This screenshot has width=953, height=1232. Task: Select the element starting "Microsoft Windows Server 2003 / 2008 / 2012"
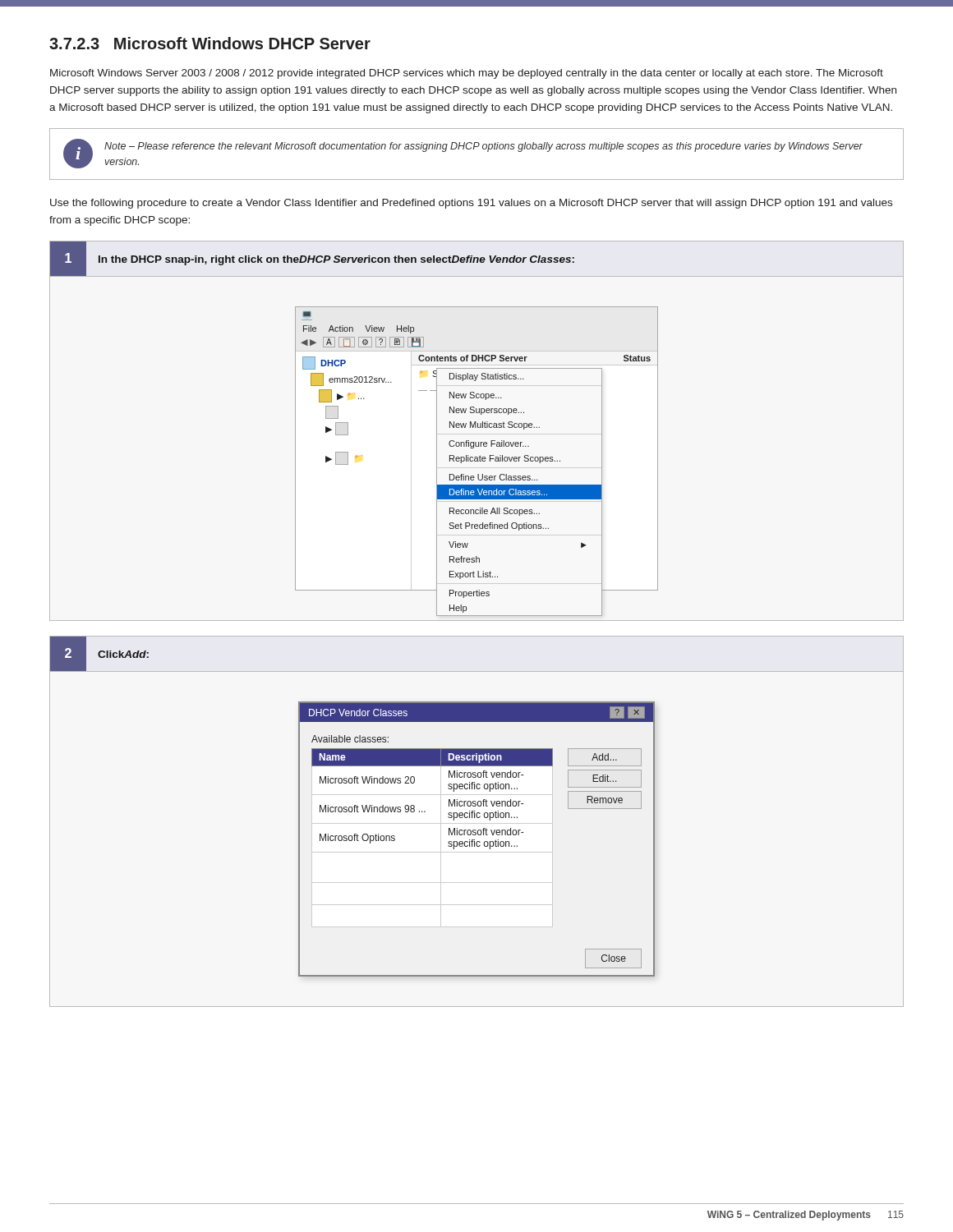473,90
